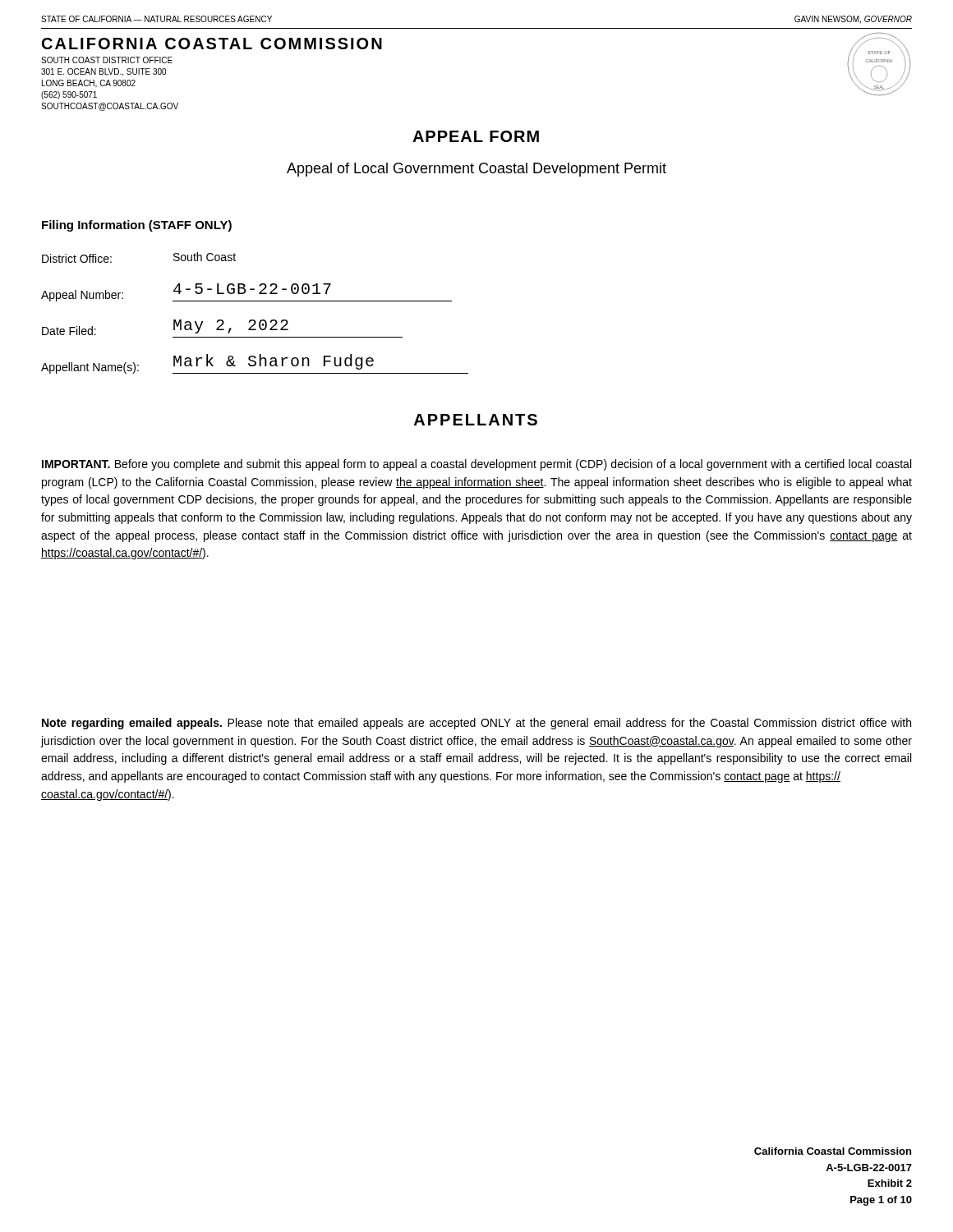
Task: Click on the element starting "CALIFORNIA COASTAL COMMISSION SOUTH"
Action: [x=212, y=44]
